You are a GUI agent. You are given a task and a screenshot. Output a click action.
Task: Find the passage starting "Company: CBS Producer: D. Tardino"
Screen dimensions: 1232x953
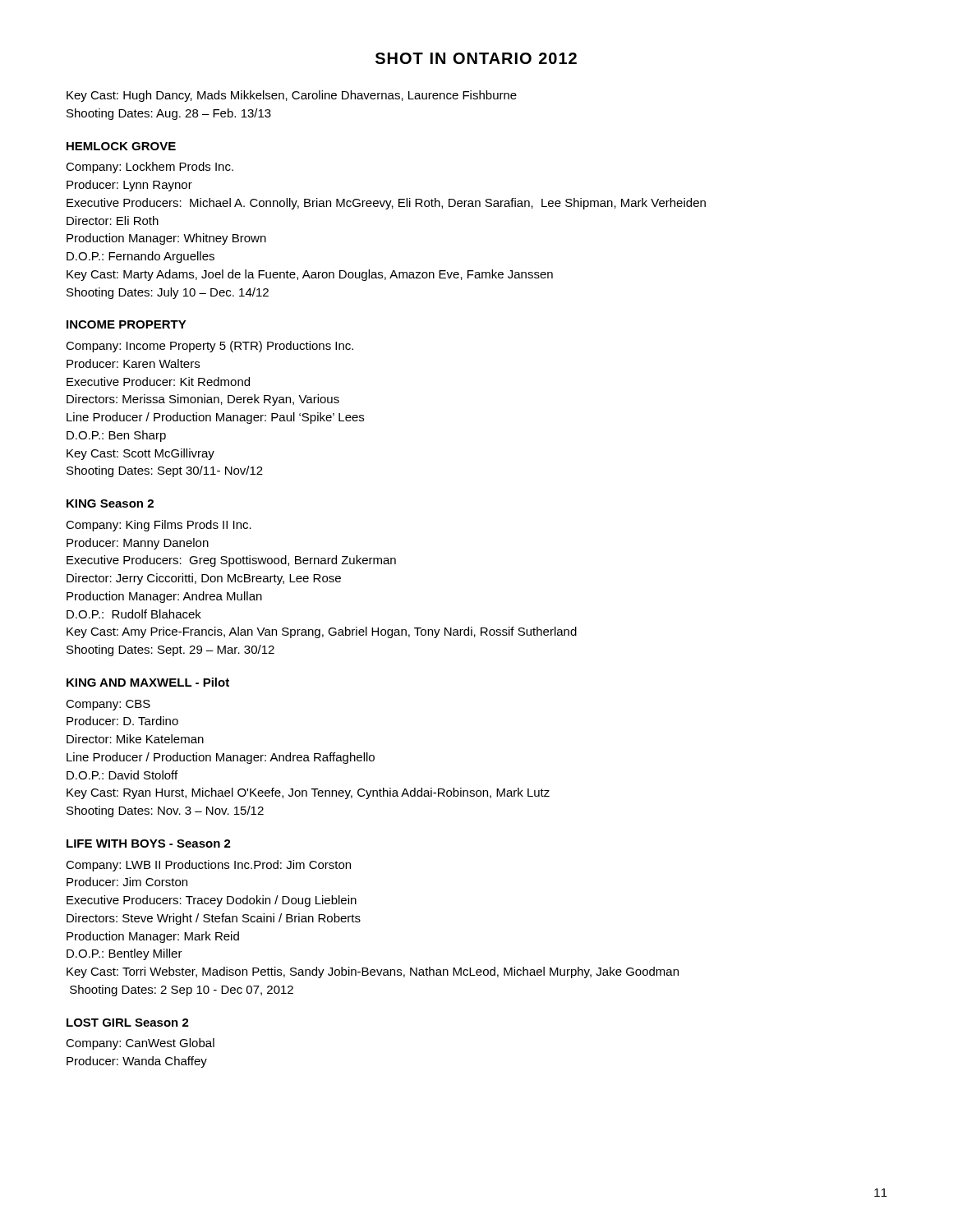108,705
